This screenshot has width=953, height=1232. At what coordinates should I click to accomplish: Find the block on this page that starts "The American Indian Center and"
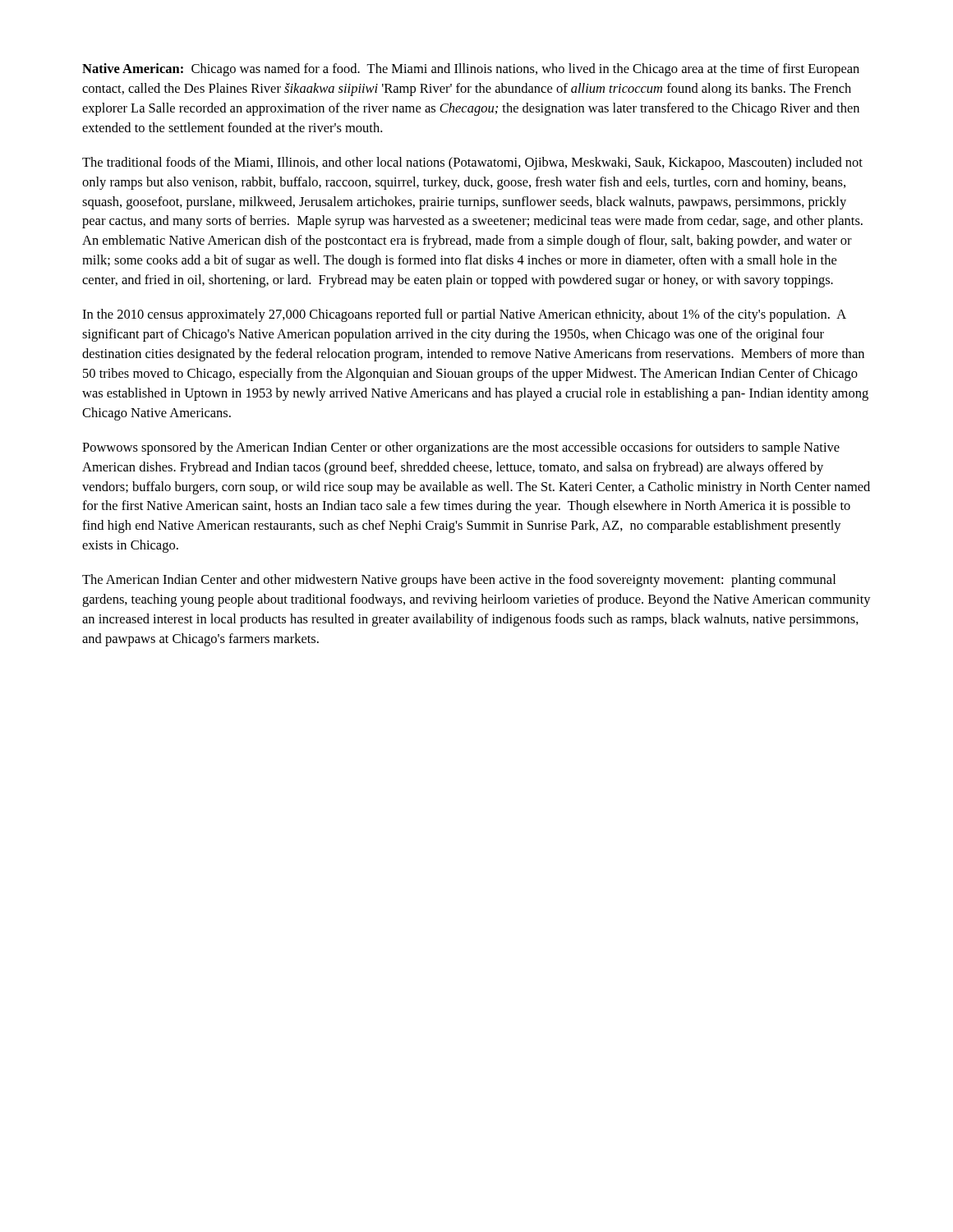point(476,609)
